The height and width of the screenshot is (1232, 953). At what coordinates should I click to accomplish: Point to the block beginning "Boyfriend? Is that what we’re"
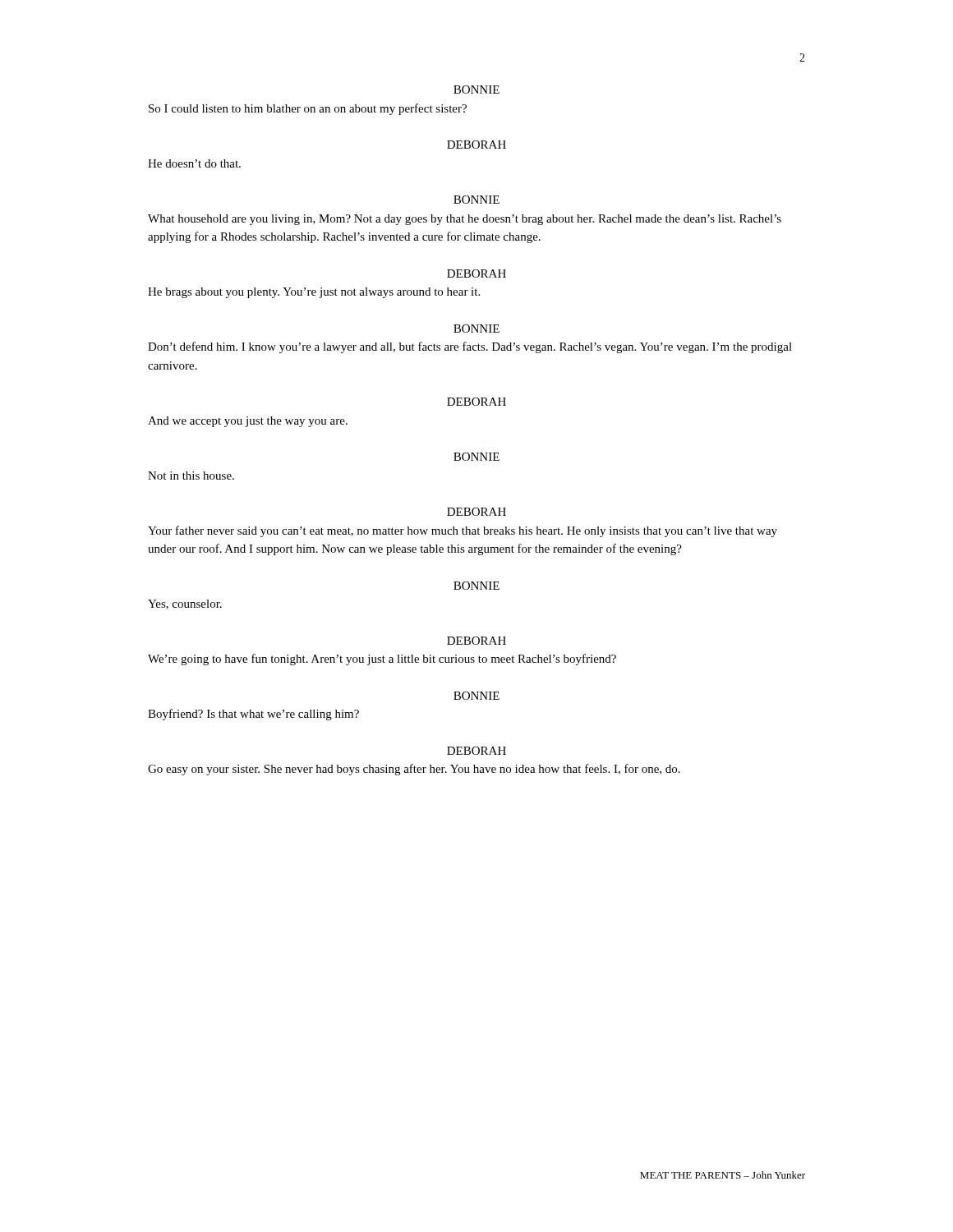click(x=254, y=714)
